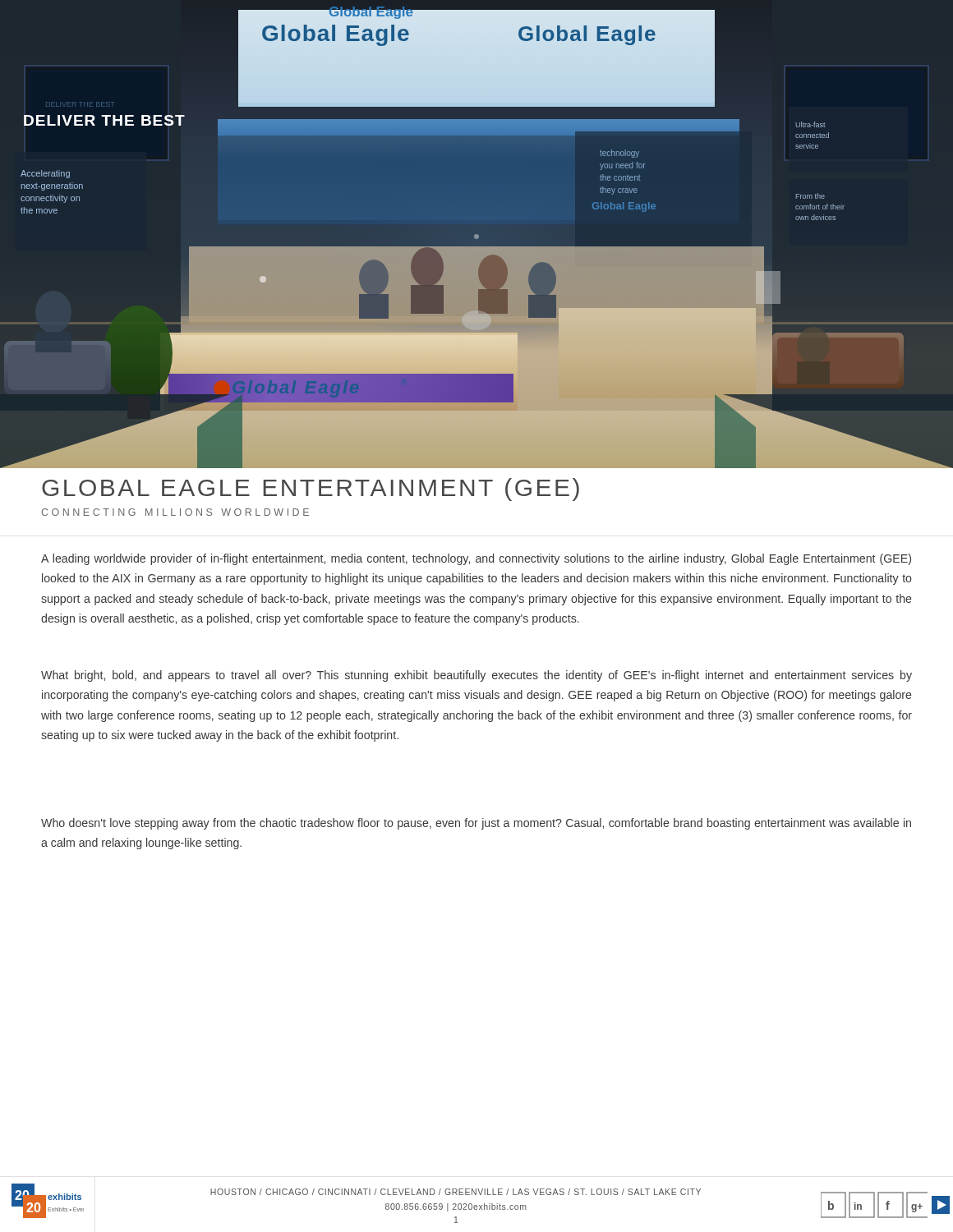This screenshot has height=1232, width=953.
Task: Click on the text block with the text "A leading worldwide provider of in-flight entertainment, media"
Action: coord(476,589)
